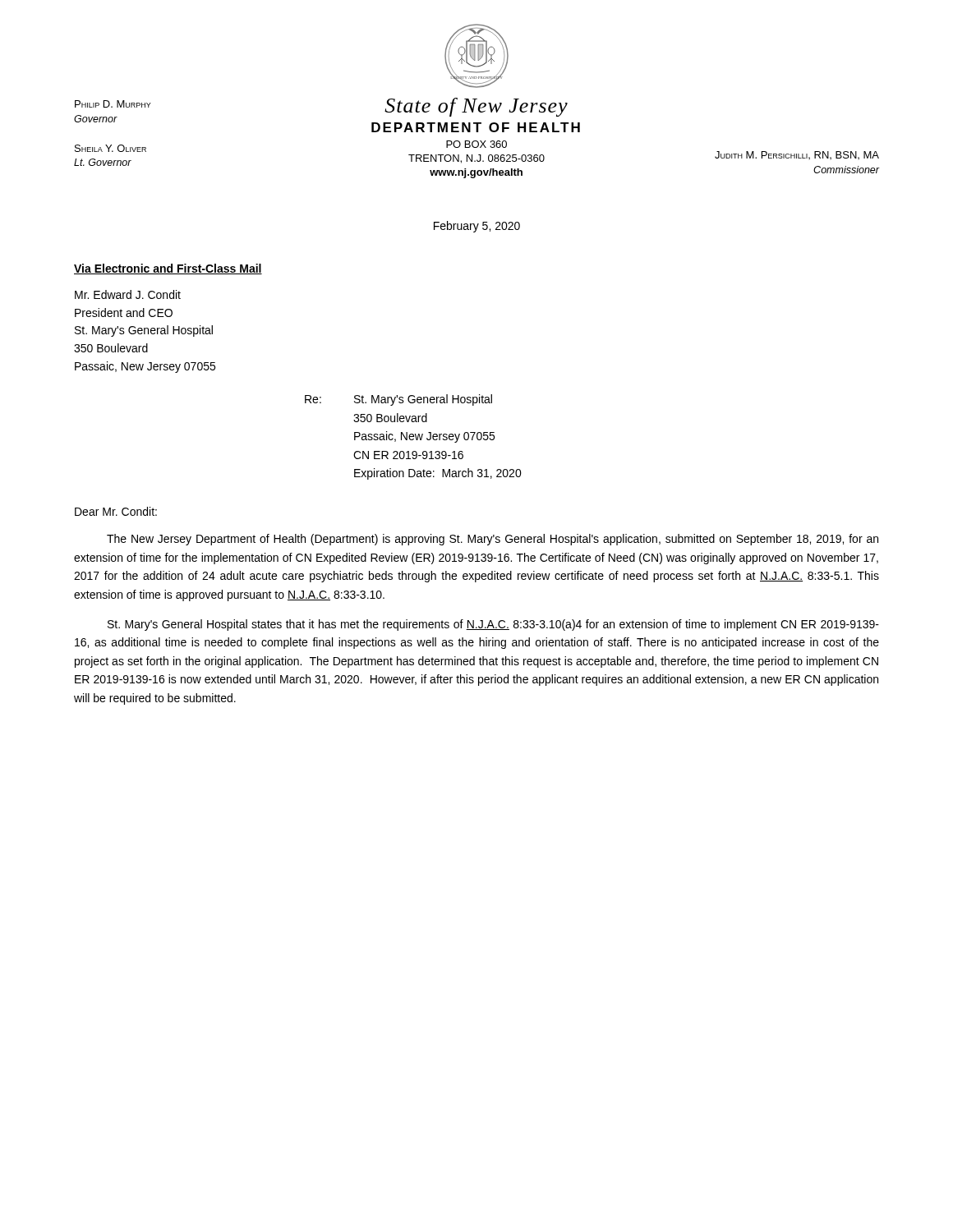The height and width of the screenshot is (1232, 953).
Task: Select the text block starting "February 5, 2020"
Action: pos(476,226)
